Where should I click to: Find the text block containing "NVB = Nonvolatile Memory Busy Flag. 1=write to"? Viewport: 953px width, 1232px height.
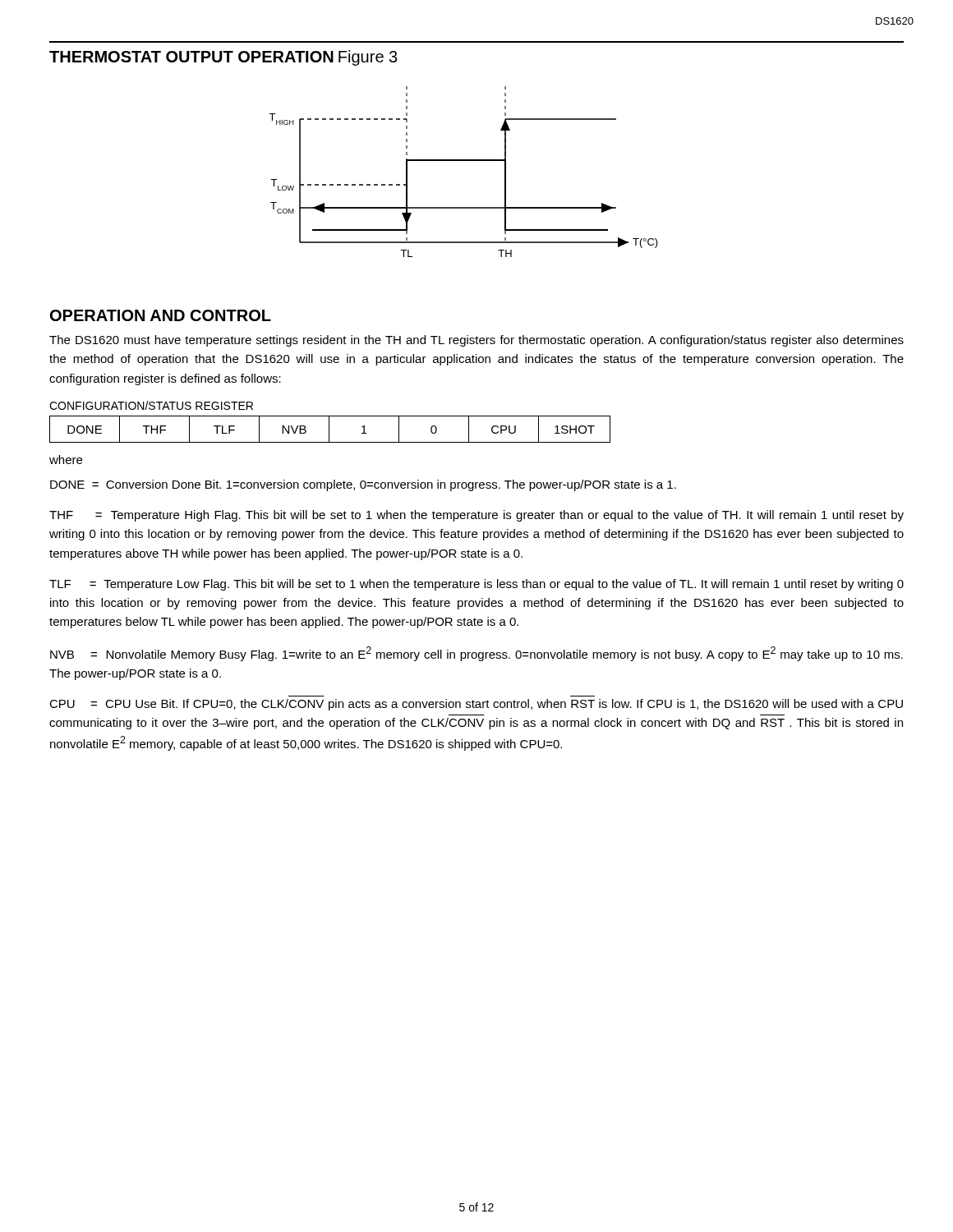point(476,662)
